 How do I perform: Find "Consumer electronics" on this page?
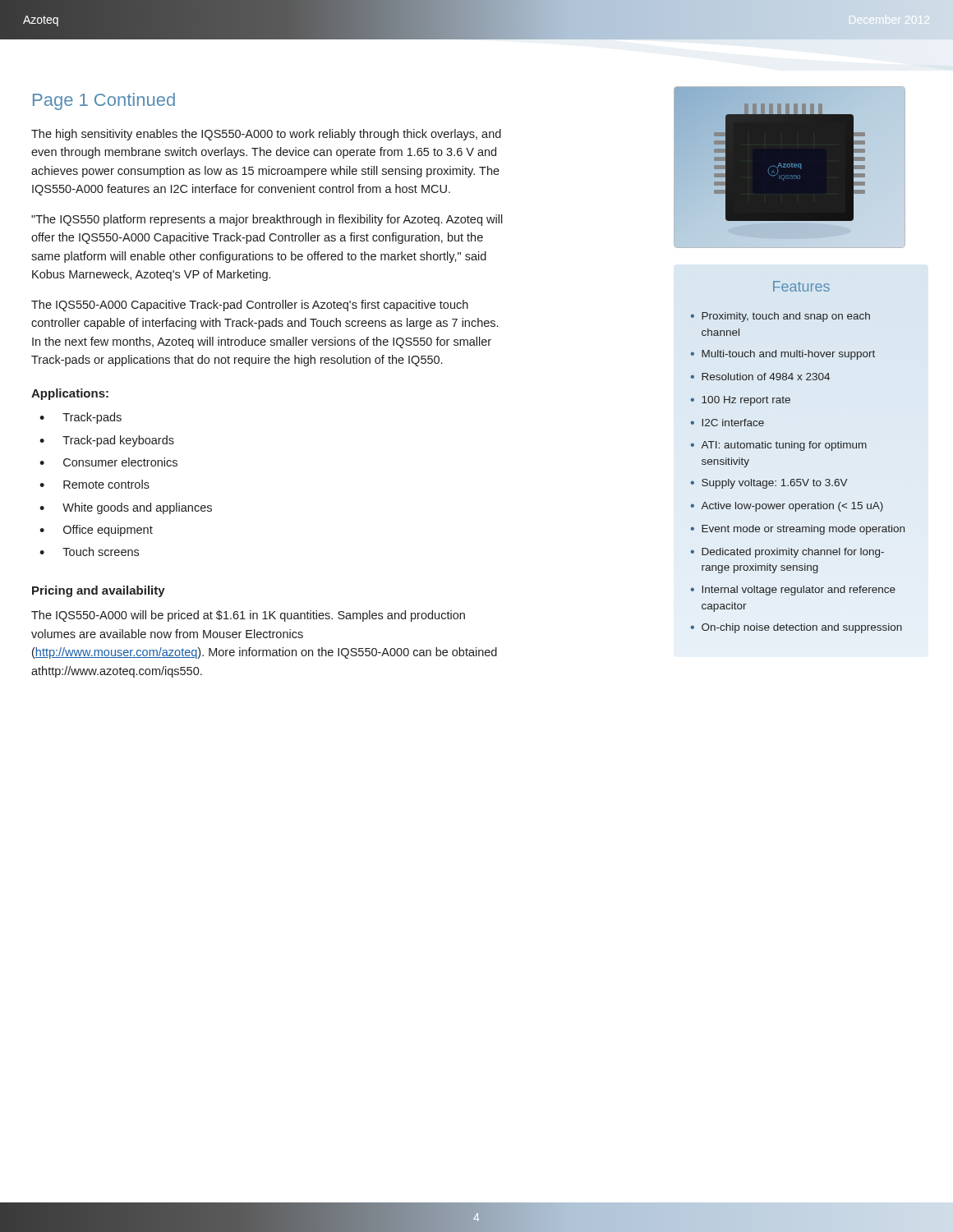click(x=120, y=462)
